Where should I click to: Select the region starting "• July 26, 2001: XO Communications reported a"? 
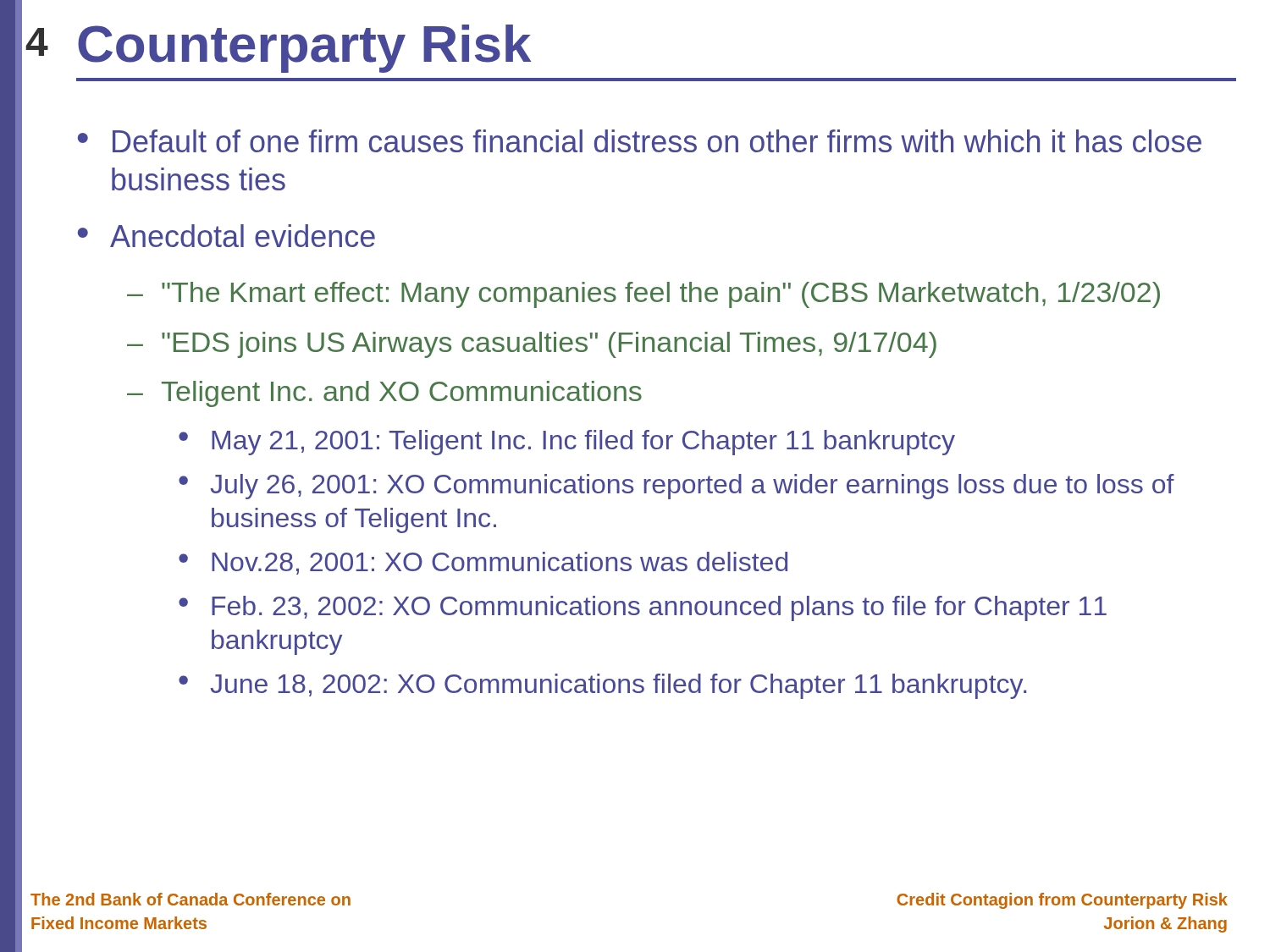click(x=698, y=501)
